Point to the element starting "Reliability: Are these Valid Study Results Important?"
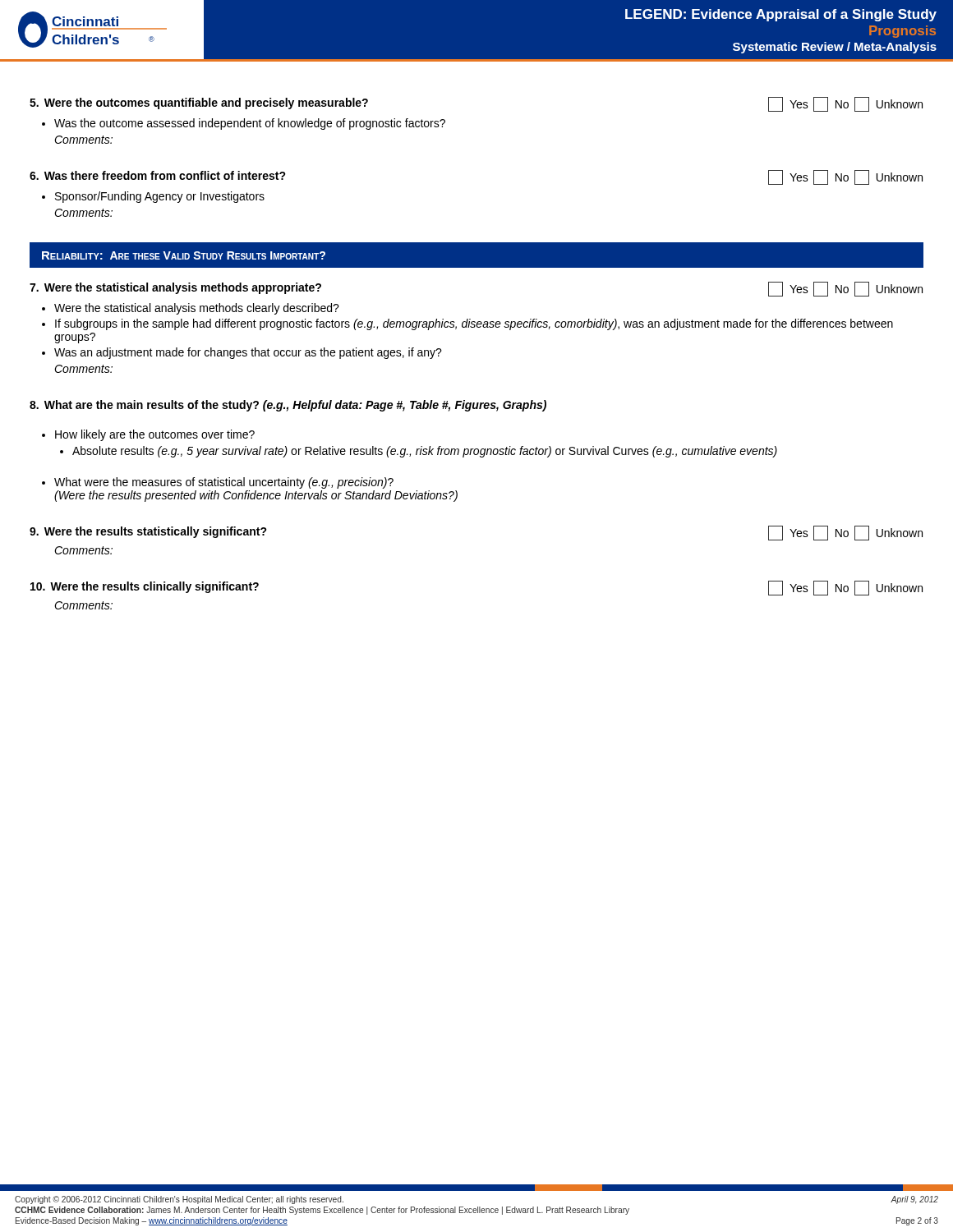953x1232 pixels. (x=184, y=255)
